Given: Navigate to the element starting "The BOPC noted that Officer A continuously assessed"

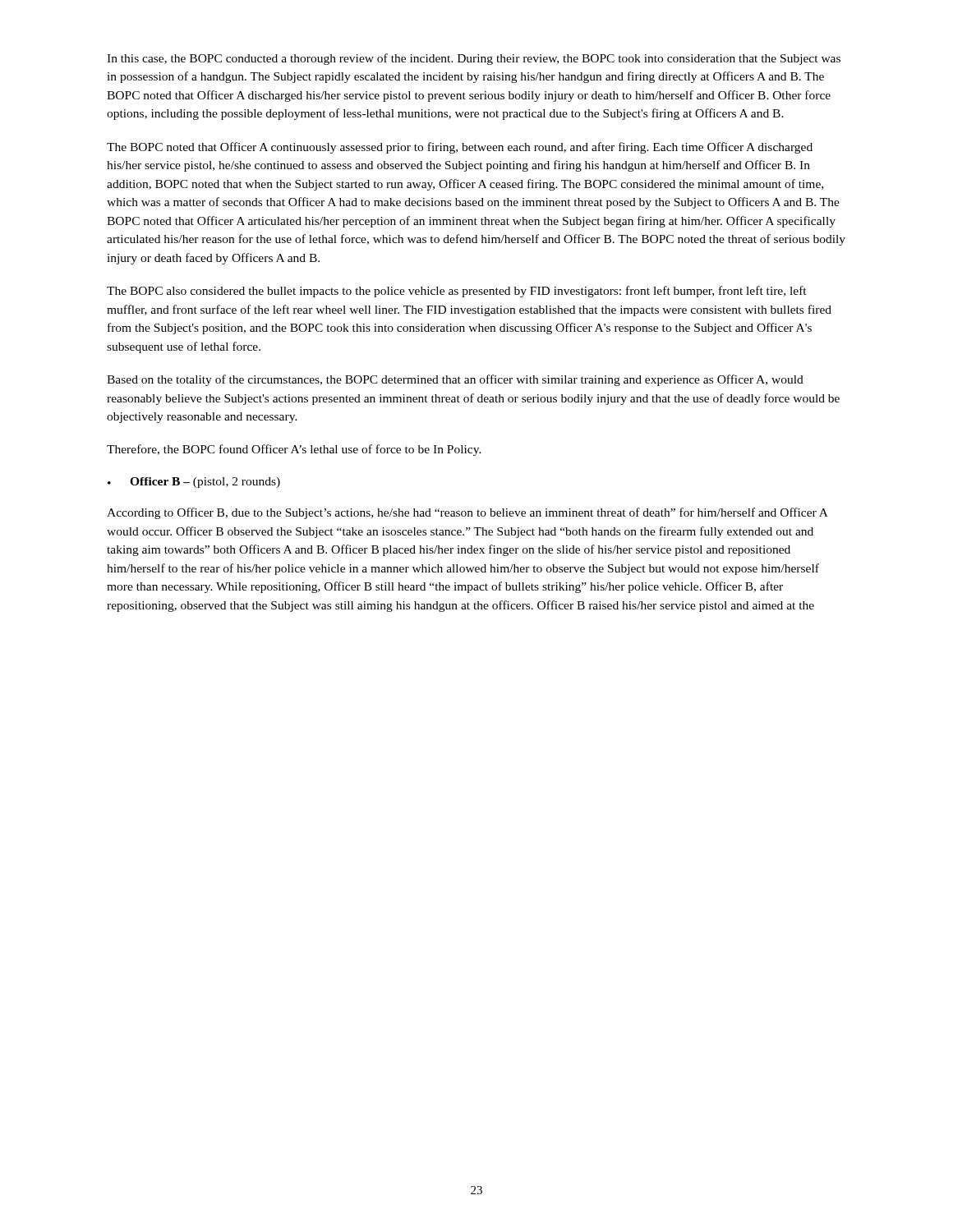Looking at the screenshot, I should tap(476, 202).
